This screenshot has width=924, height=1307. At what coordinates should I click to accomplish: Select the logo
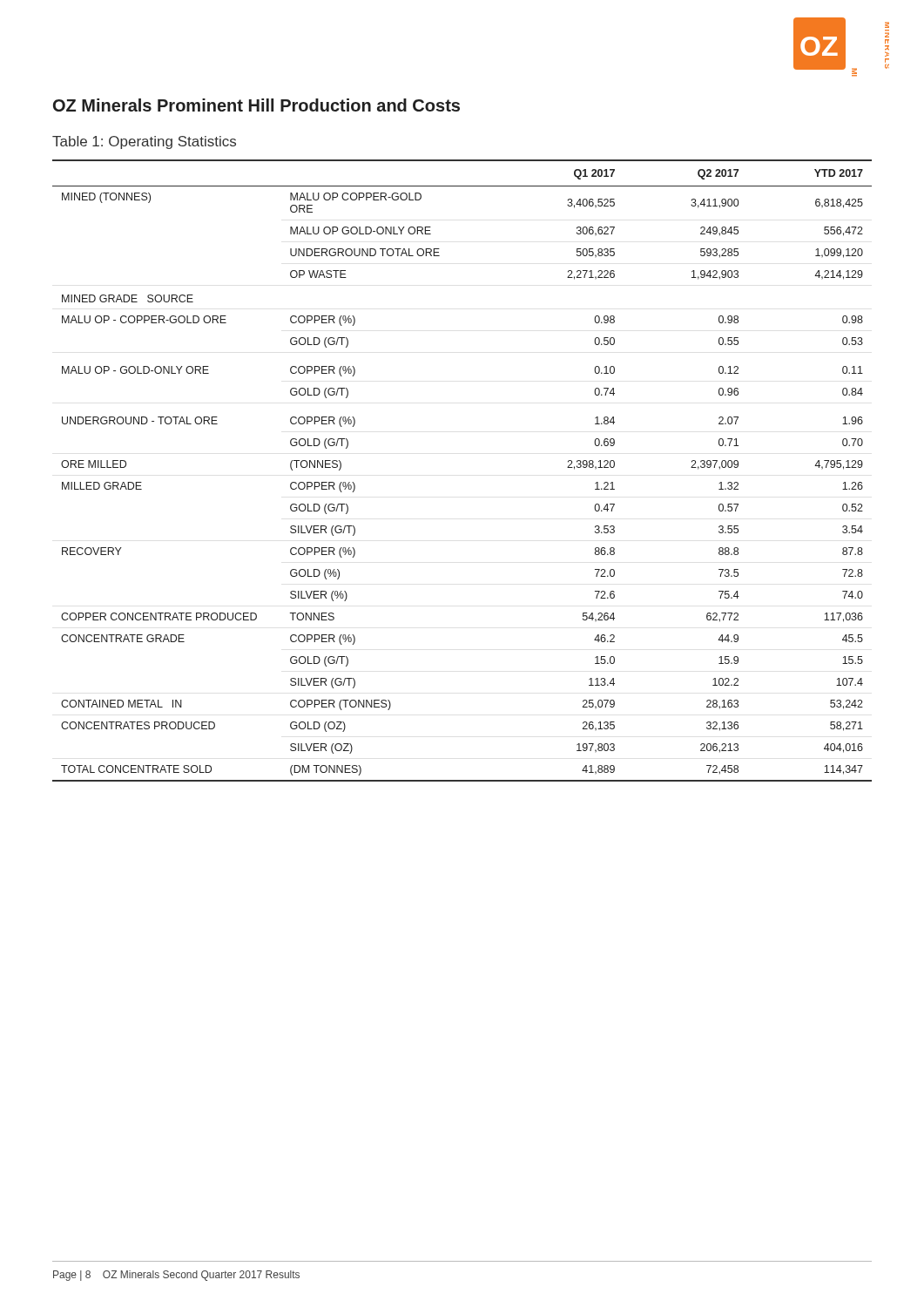[x=841, y=48]
